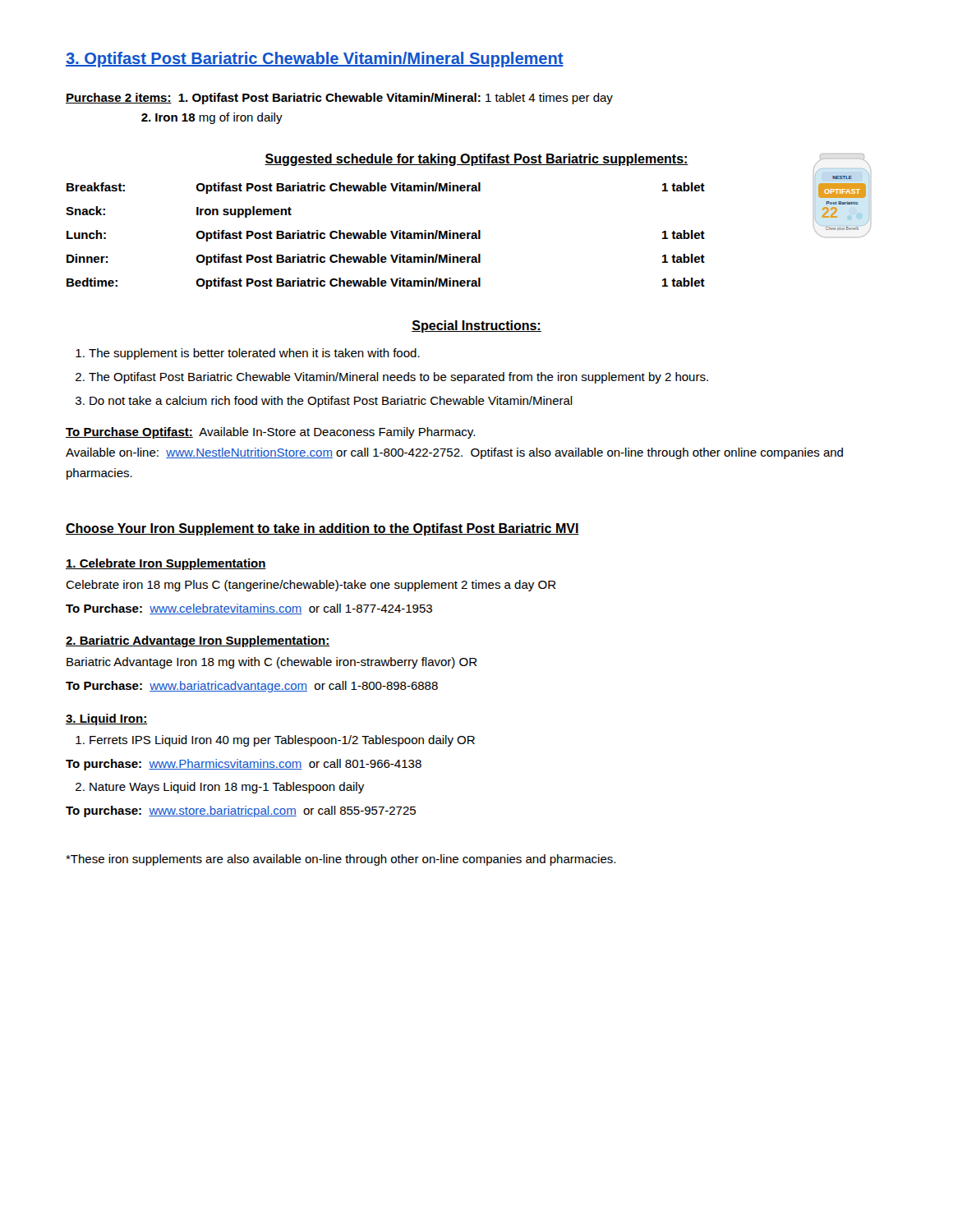Find the photo
This screenshot has height=1232, width=953.
pos(842,201)
